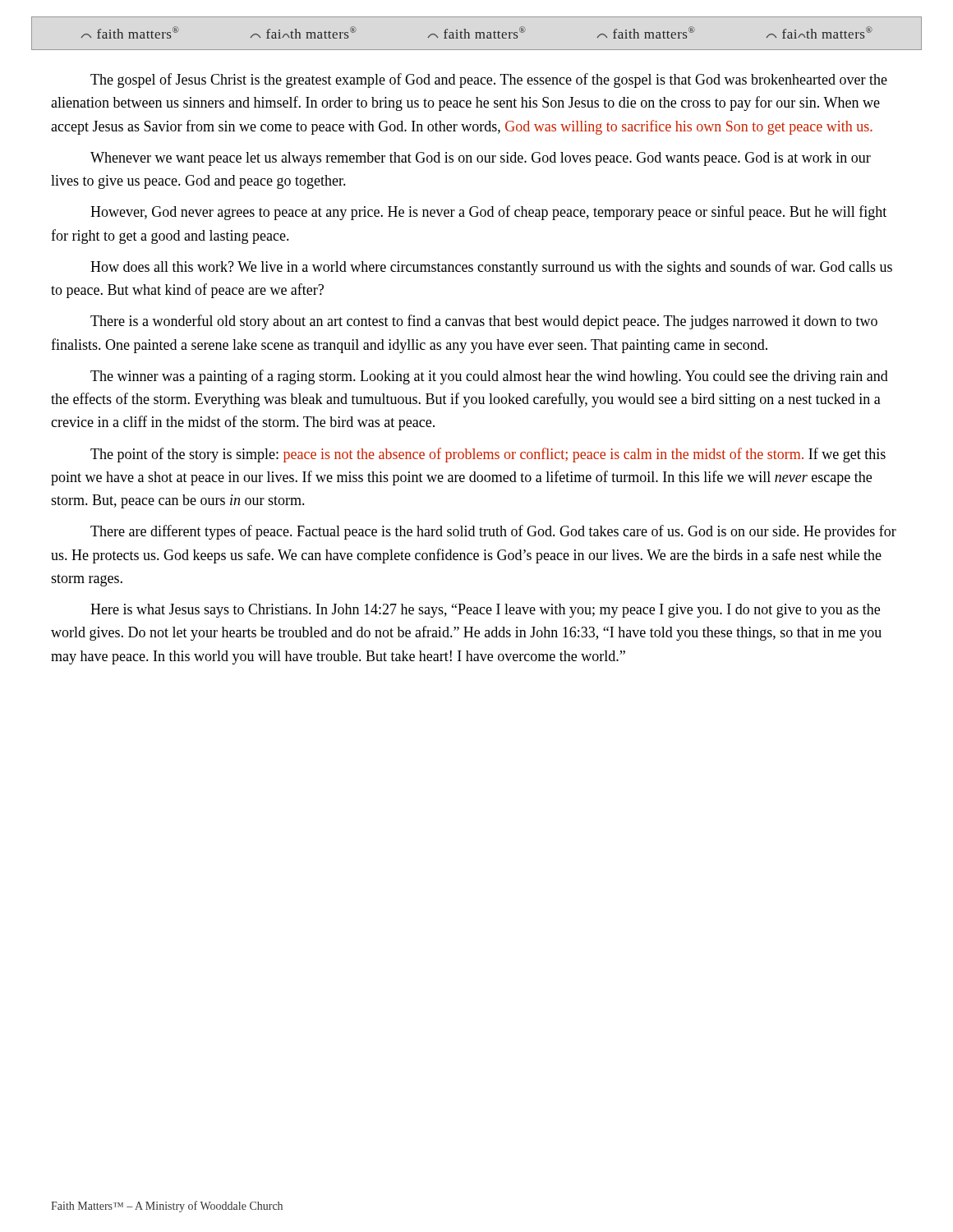Navigate to the element starting "Here is what Jesus says to Christians."
Image resolution: width=953 pixels, height=1232 pixels.
tap(466, 633)
